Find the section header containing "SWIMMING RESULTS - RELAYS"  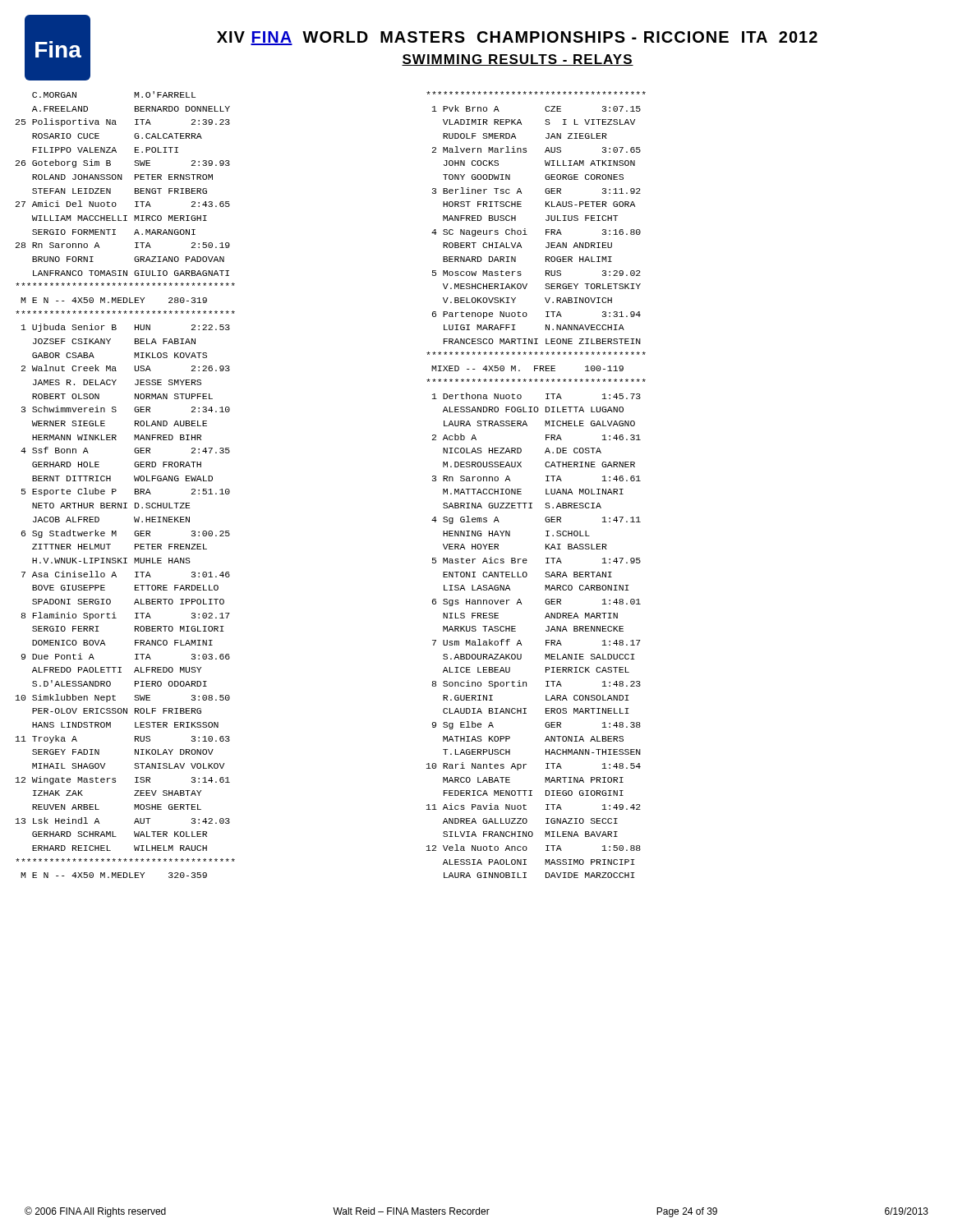(518, 59)
